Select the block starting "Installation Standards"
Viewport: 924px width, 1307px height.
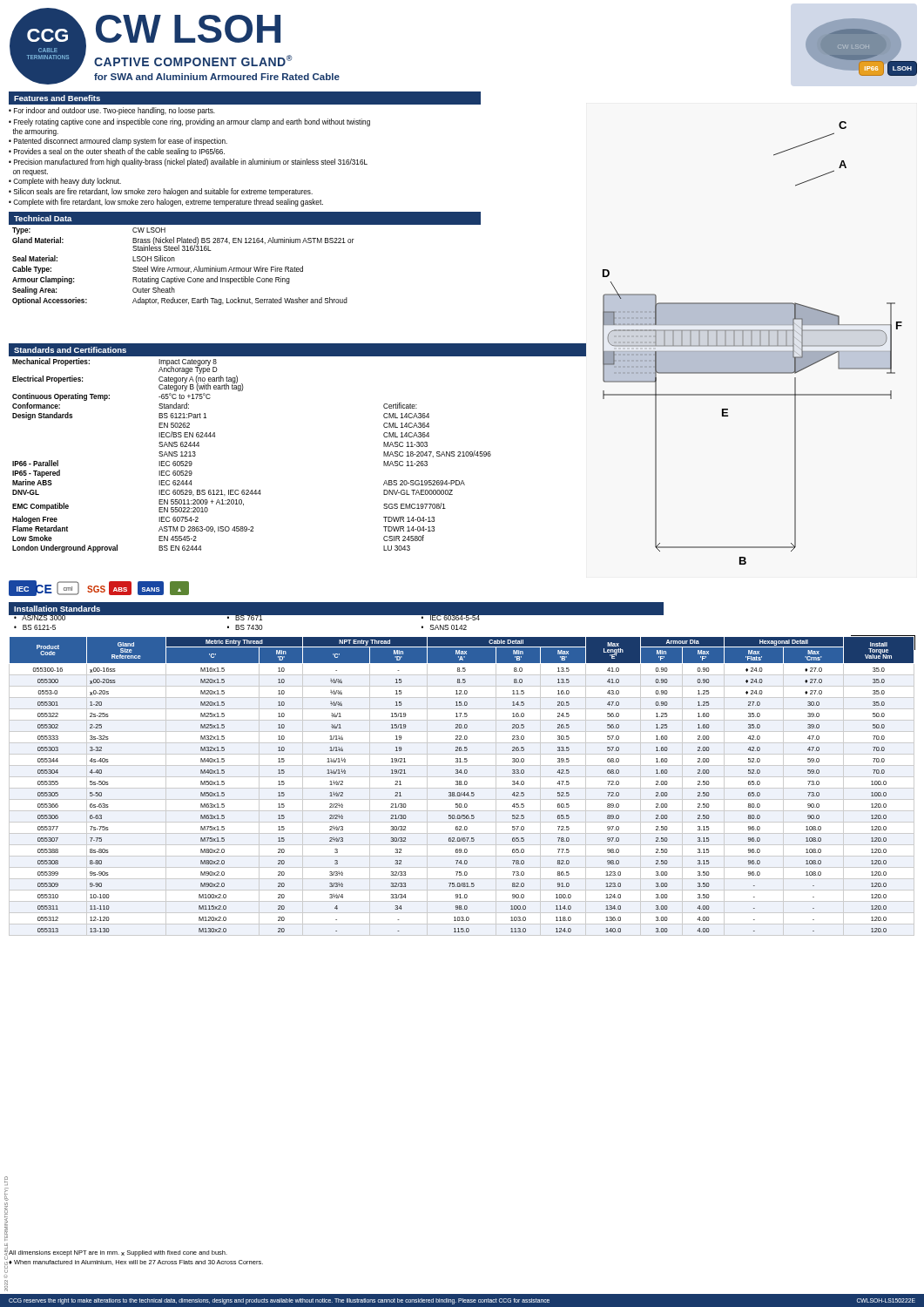click(57, 609)
